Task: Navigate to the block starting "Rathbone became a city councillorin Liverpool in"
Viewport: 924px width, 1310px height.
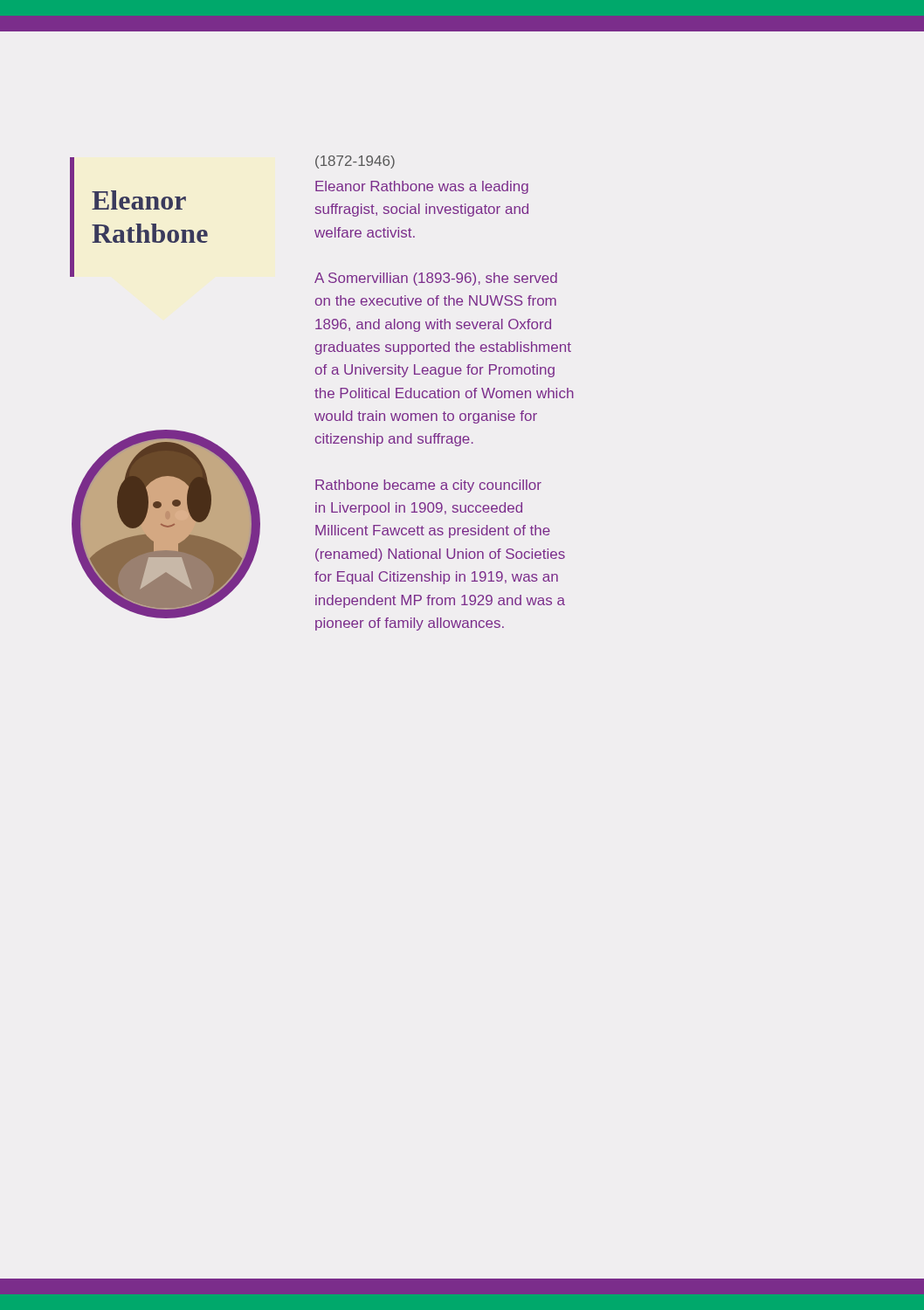Action: (x=440, y=554)
